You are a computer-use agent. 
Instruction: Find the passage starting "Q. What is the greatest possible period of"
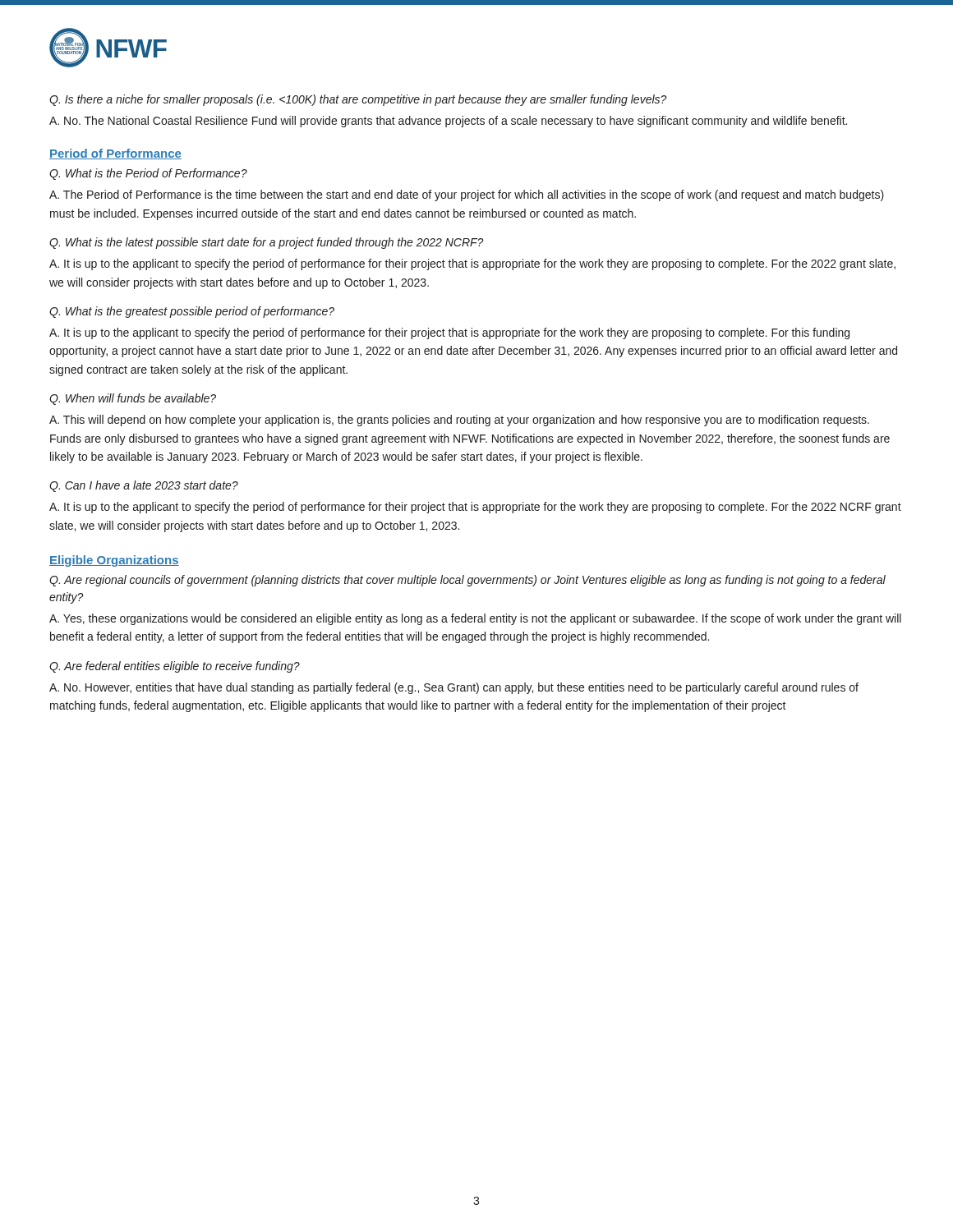tap(476, 341)
